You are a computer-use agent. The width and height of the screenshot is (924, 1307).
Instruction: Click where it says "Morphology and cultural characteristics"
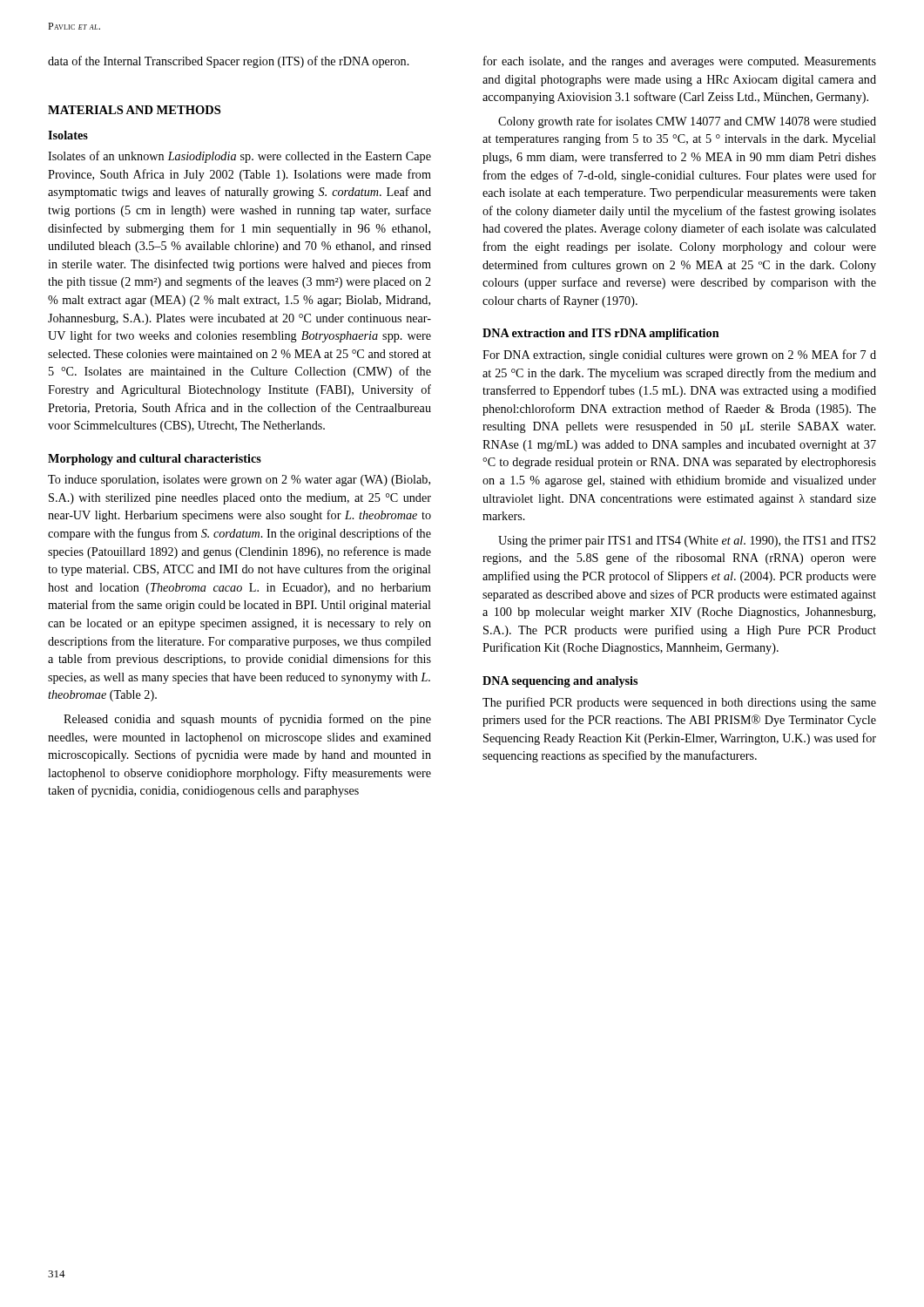click(x=239, y=458)
